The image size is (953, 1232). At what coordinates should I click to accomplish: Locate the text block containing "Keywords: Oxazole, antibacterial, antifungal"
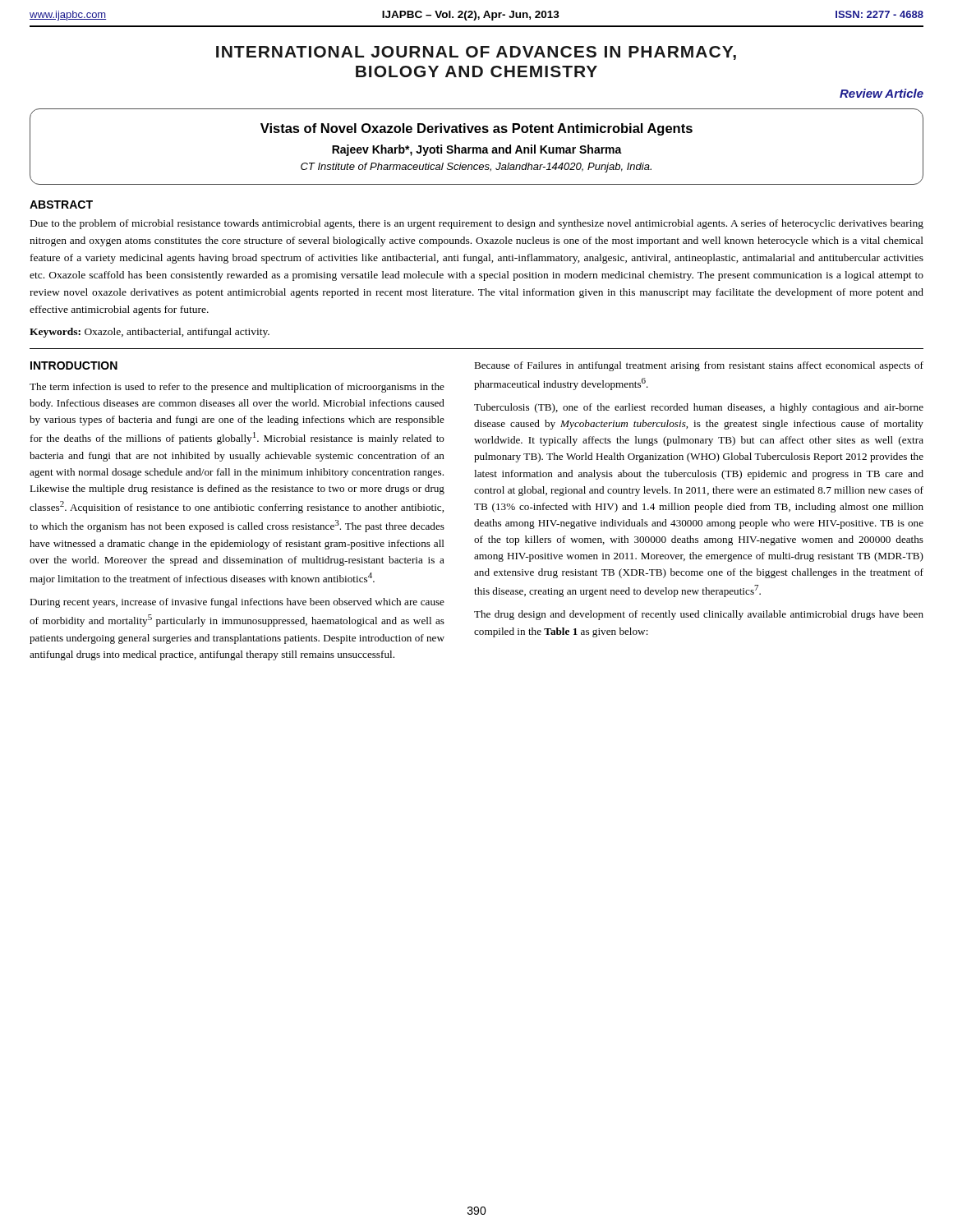coord(150,331)
